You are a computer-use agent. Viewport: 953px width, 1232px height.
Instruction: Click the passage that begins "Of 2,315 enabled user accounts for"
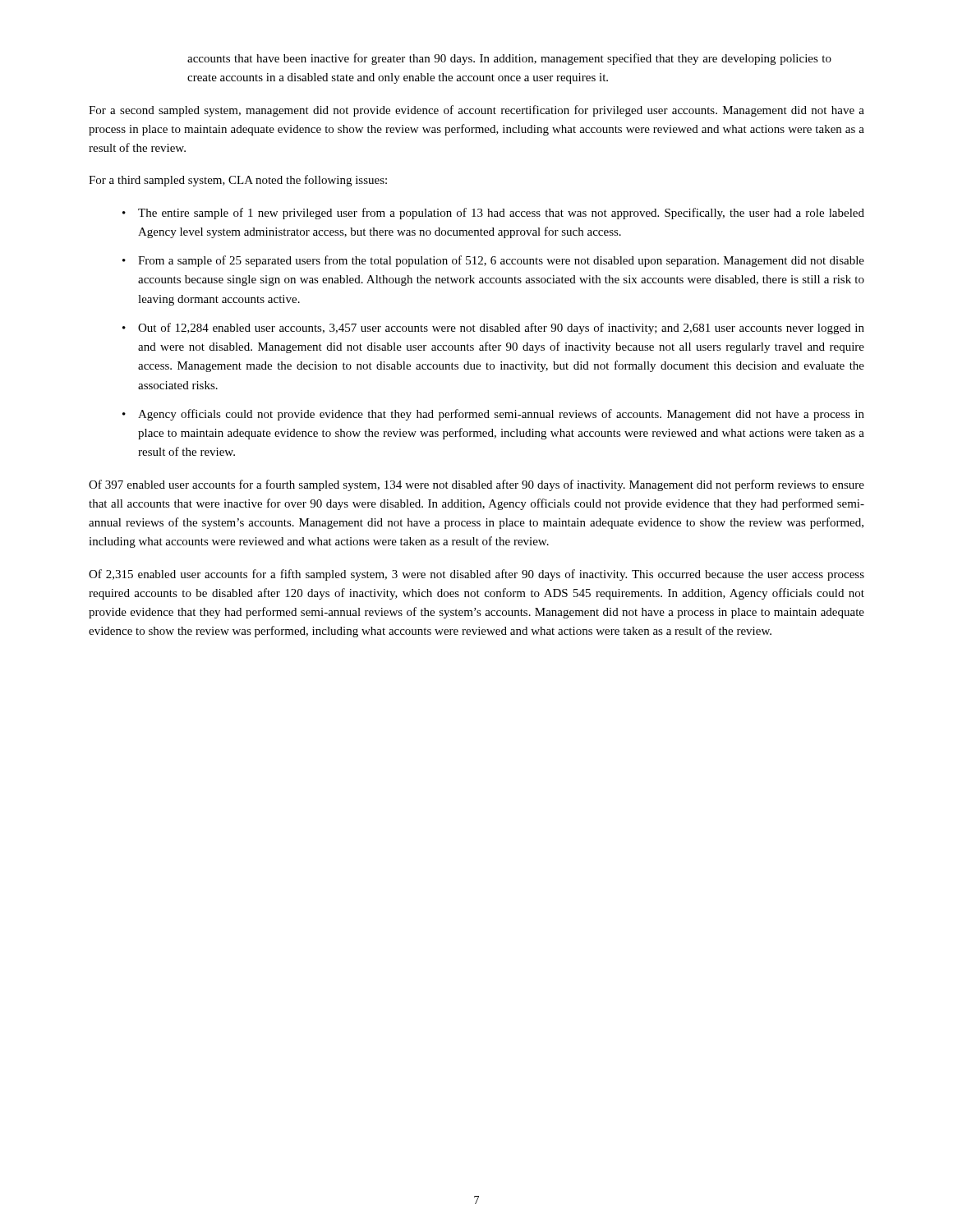pos(476,602)
